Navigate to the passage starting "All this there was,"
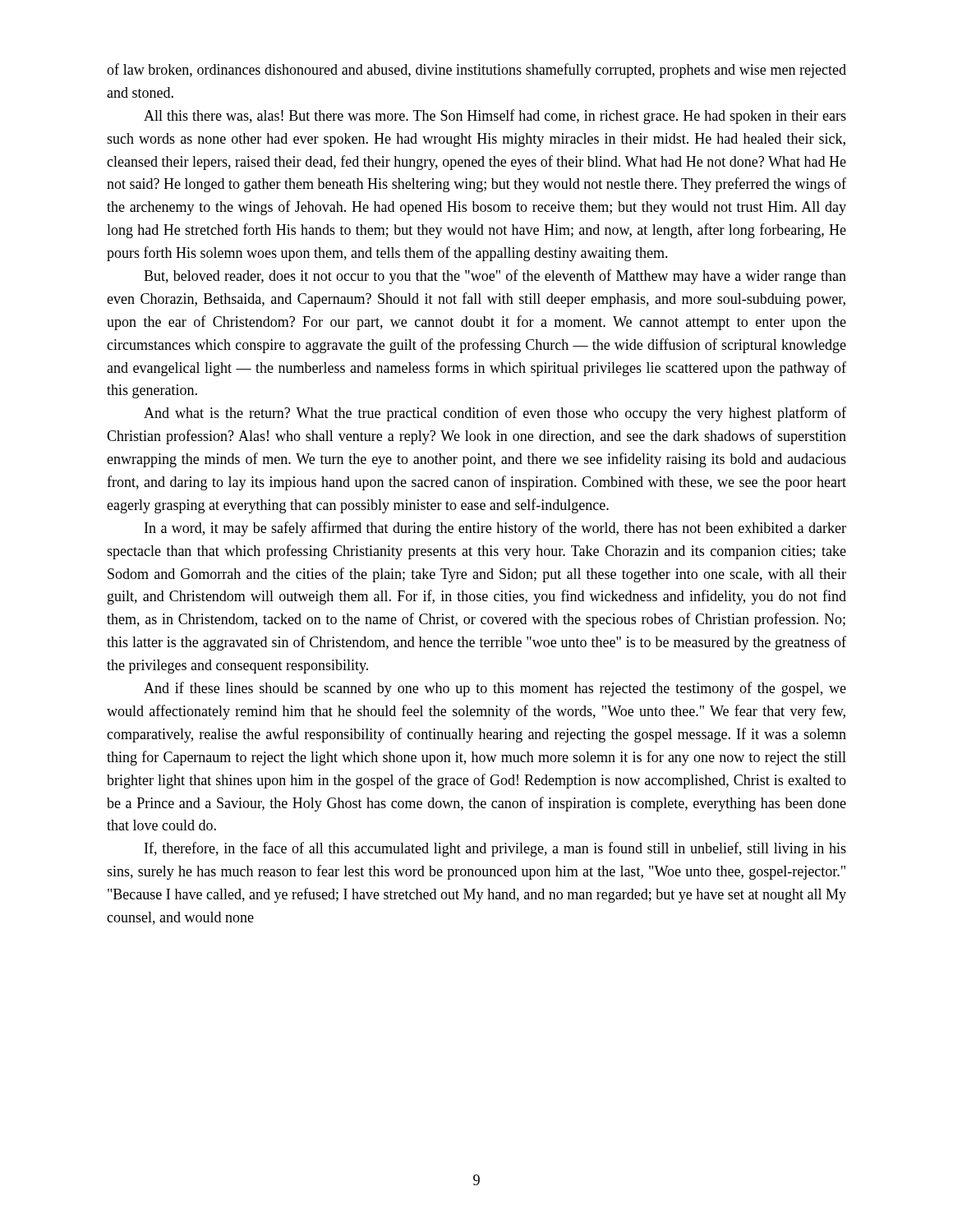The width and height of the screenshot is (953, 1232). (476, 185)
